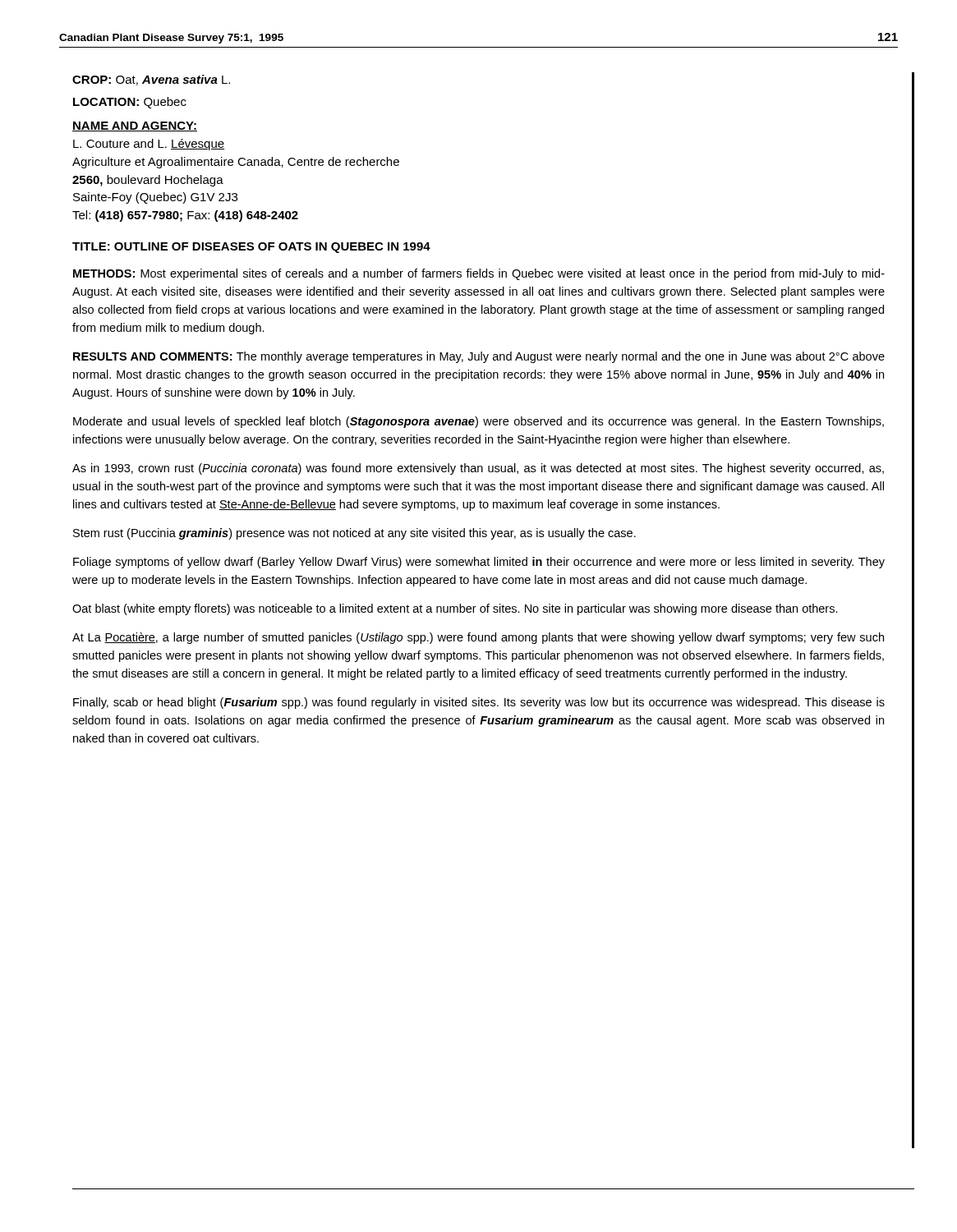Viewport: 957px width, 1232px height.
Task: Locate the text block that says "Moderate and usual levels of speckled leaf blotch"
Action: tap(478, 430)
